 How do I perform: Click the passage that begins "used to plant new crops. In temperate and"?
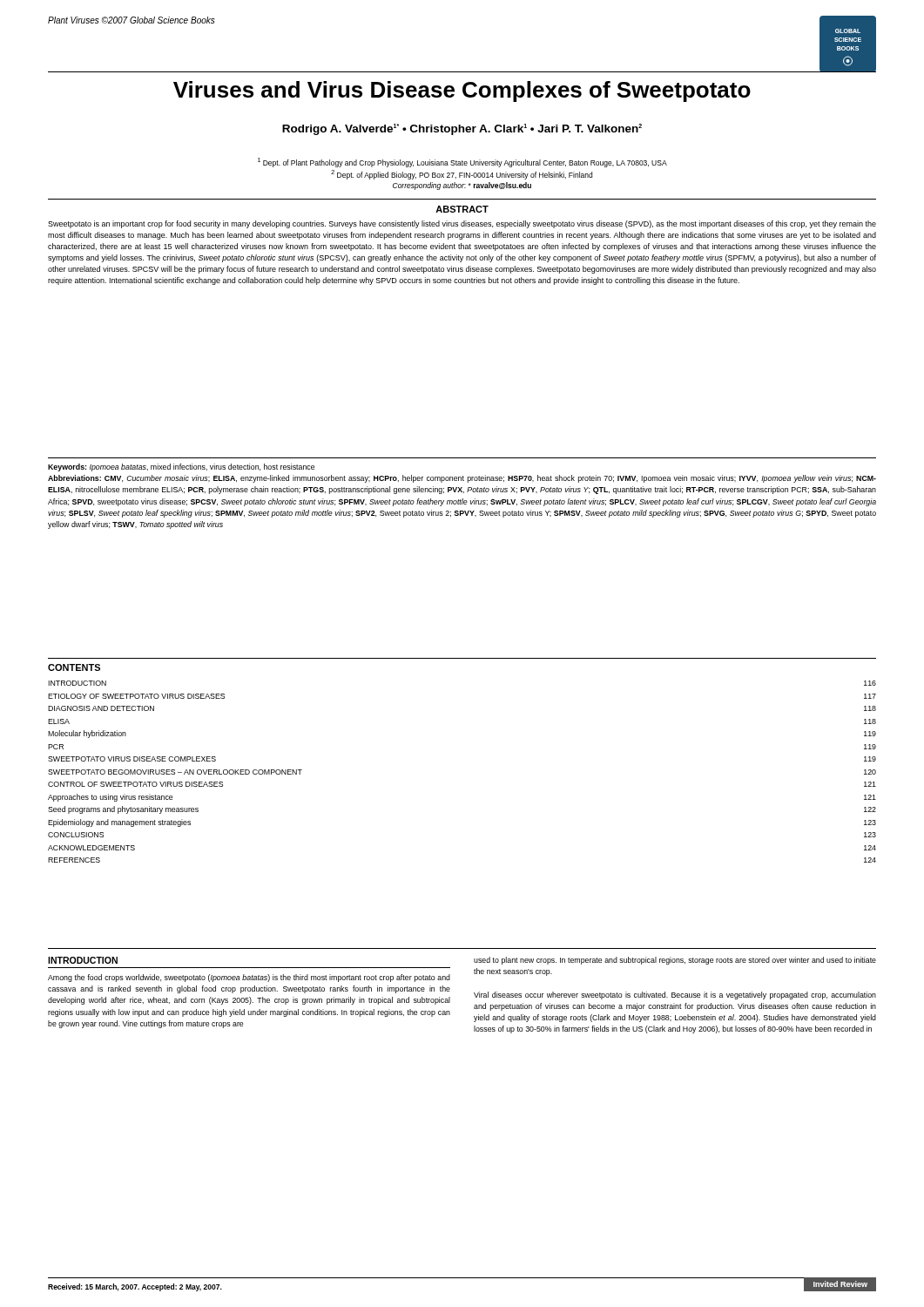coord(675,995)
